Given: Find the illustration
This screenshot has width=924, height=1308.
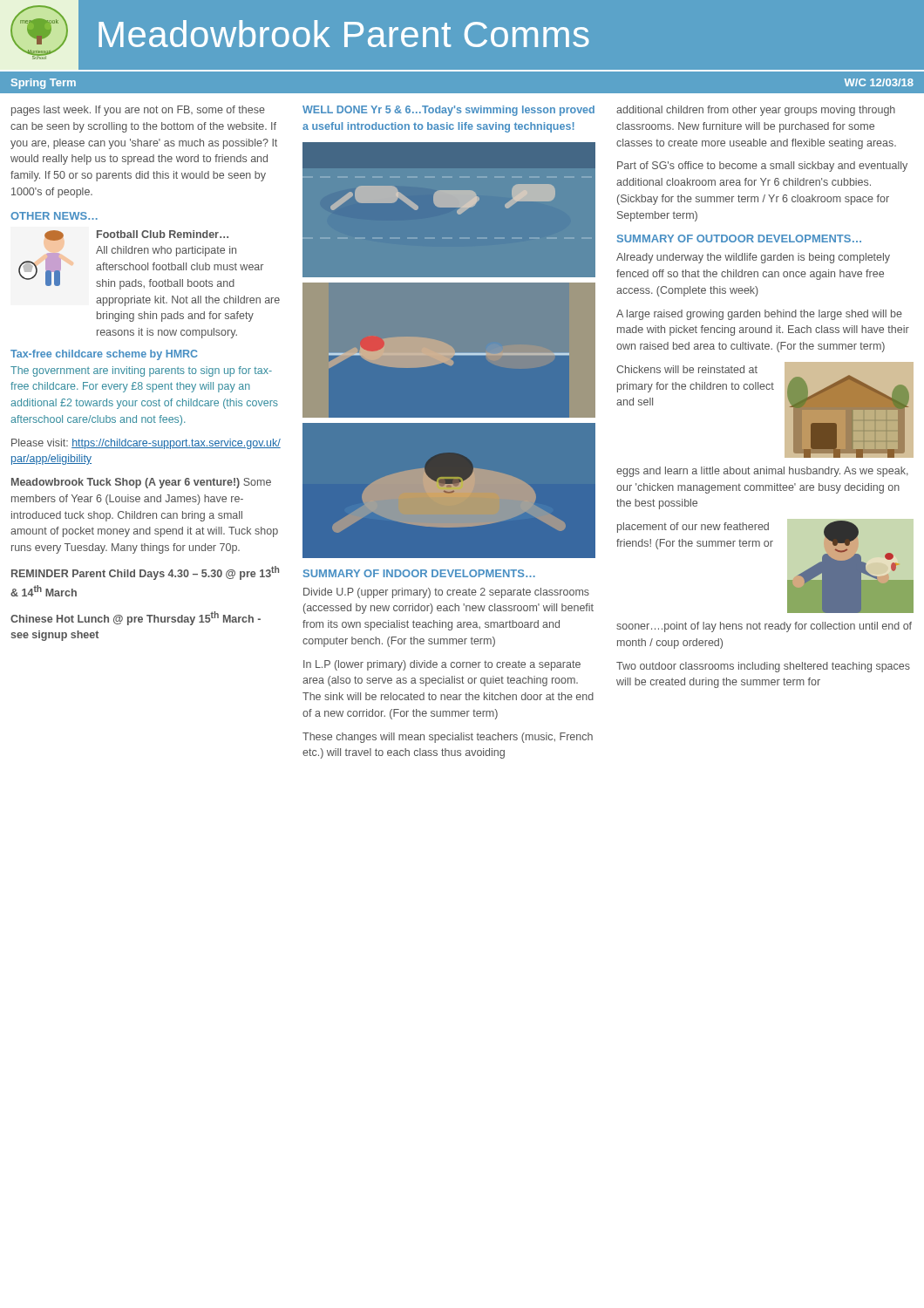Looking at the screenshot, I should point(50,266).
